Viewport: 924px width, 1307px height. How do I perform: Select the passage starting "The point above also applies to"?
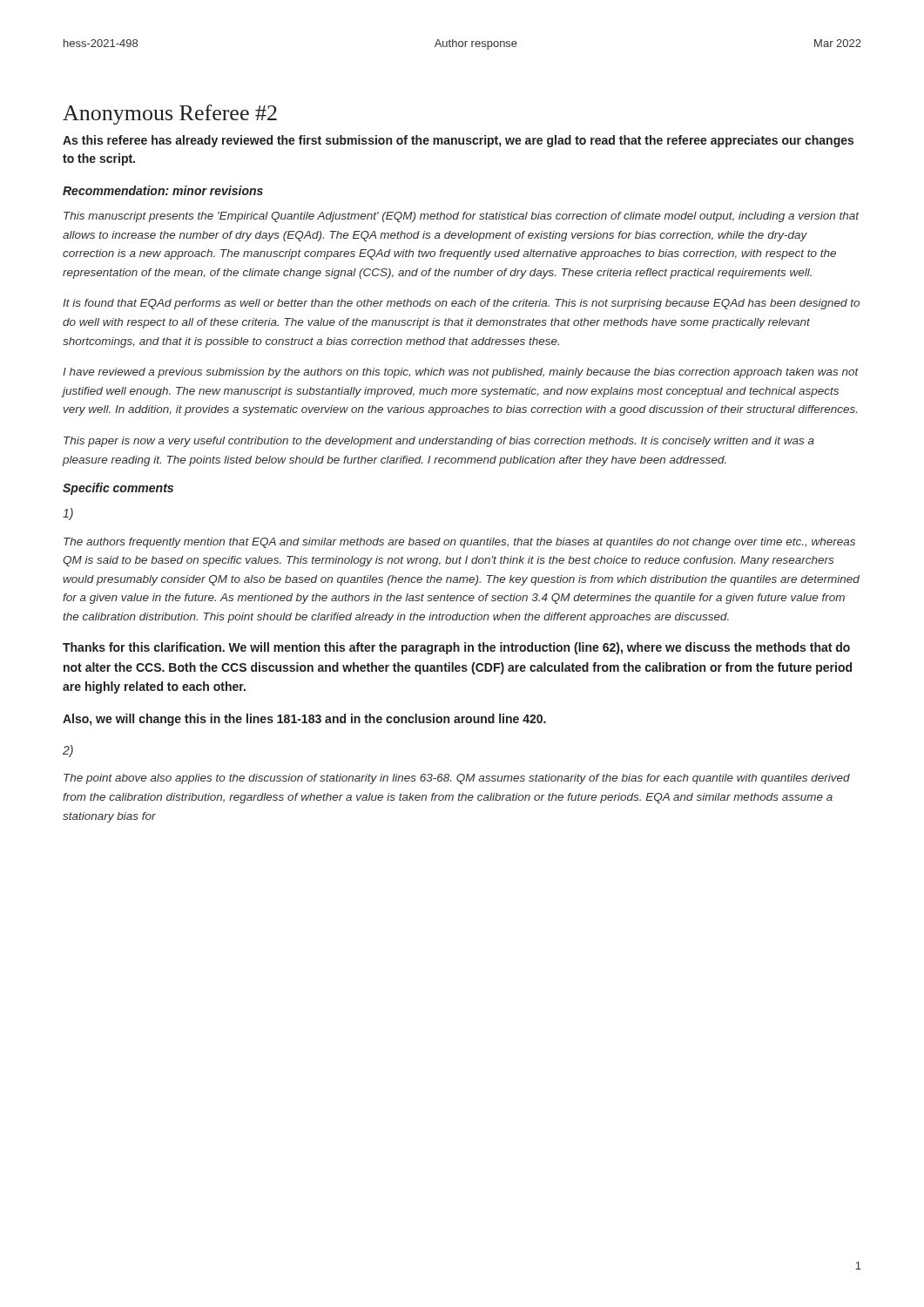(x=456, y=797)
